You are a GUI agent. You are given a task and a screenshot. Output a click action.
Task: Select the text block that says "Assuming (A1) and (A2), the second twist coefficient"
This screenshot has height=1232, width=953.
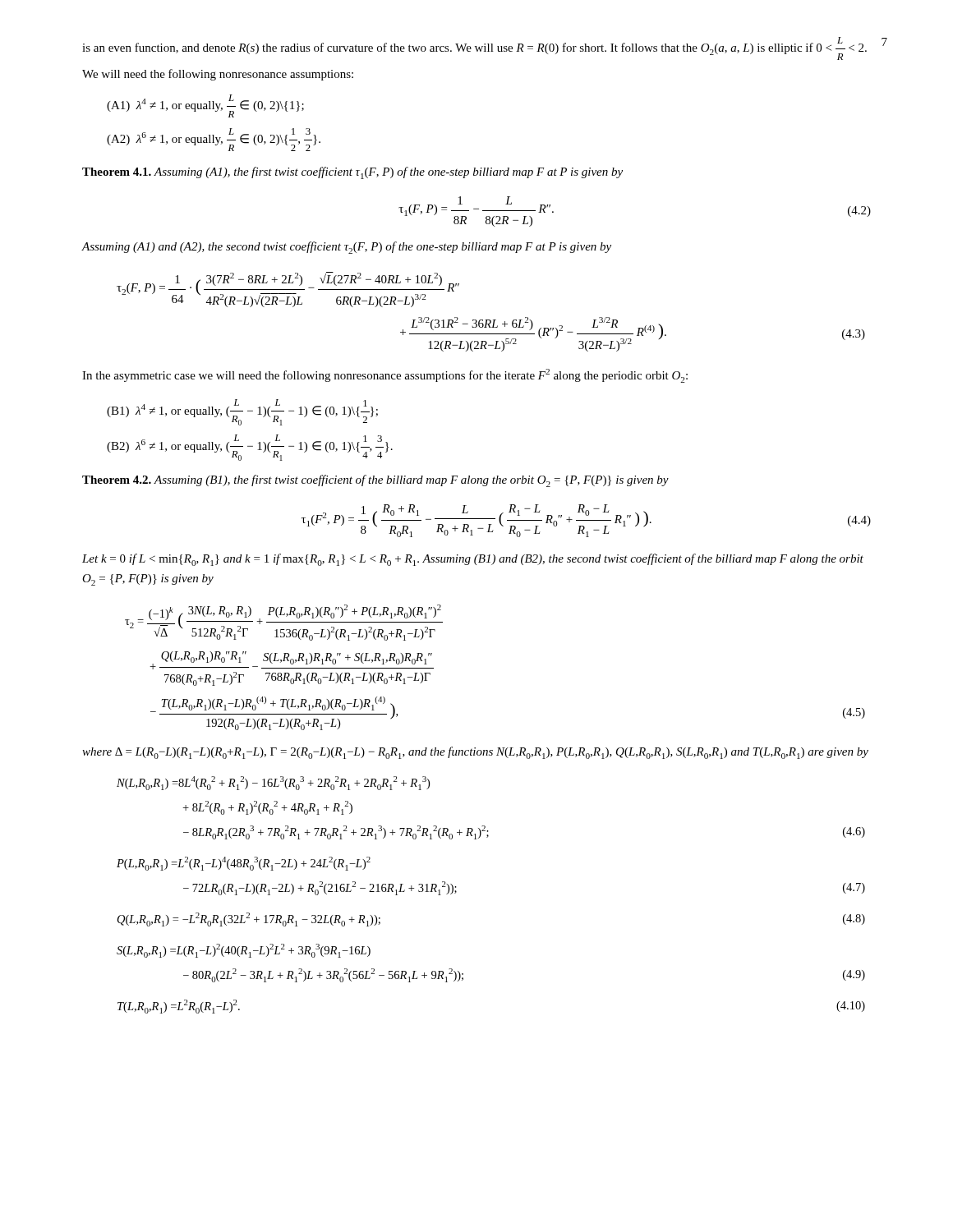(347, 248)
